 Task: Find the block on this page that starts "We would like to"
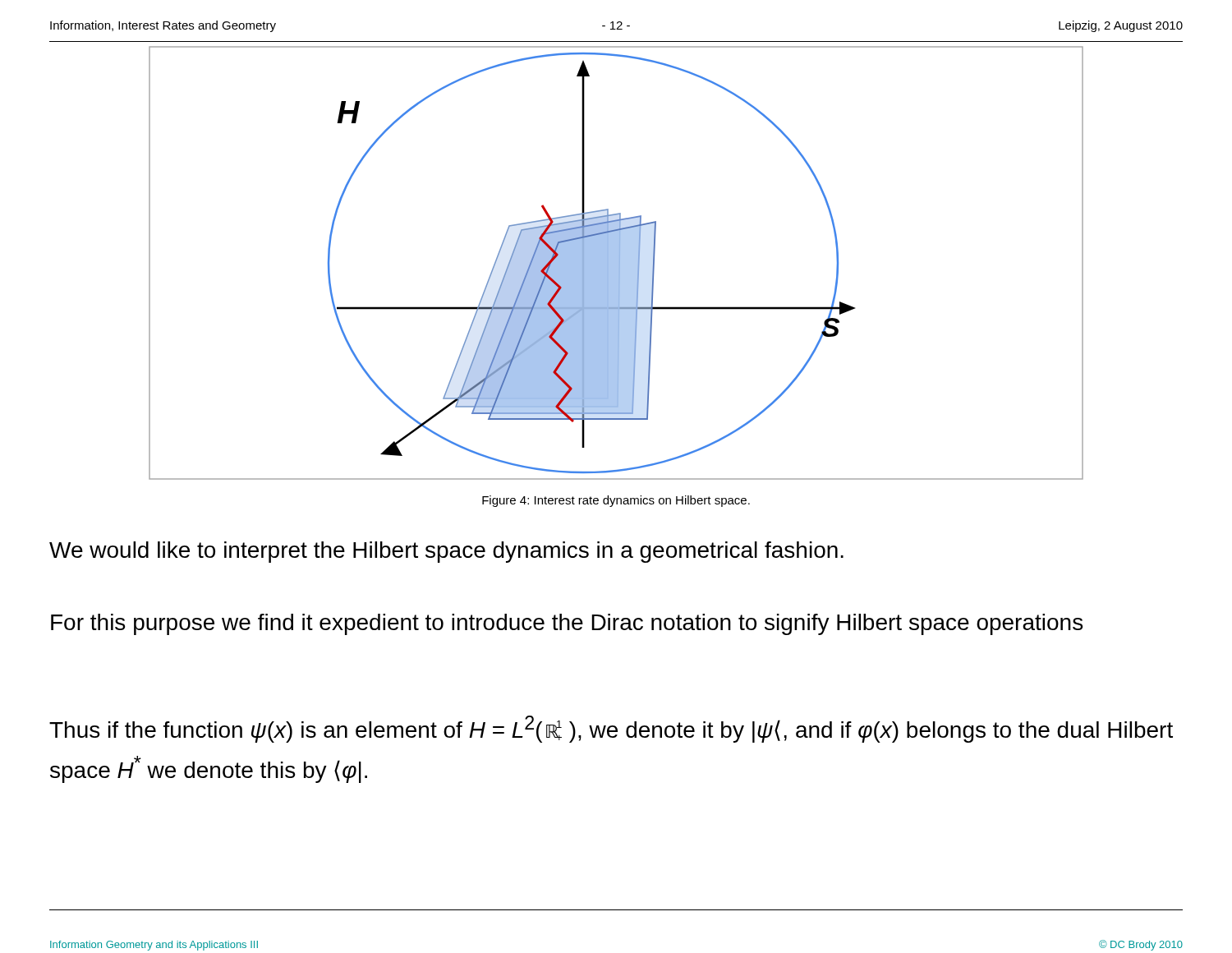pyautogui.click(x=447, y=550)
